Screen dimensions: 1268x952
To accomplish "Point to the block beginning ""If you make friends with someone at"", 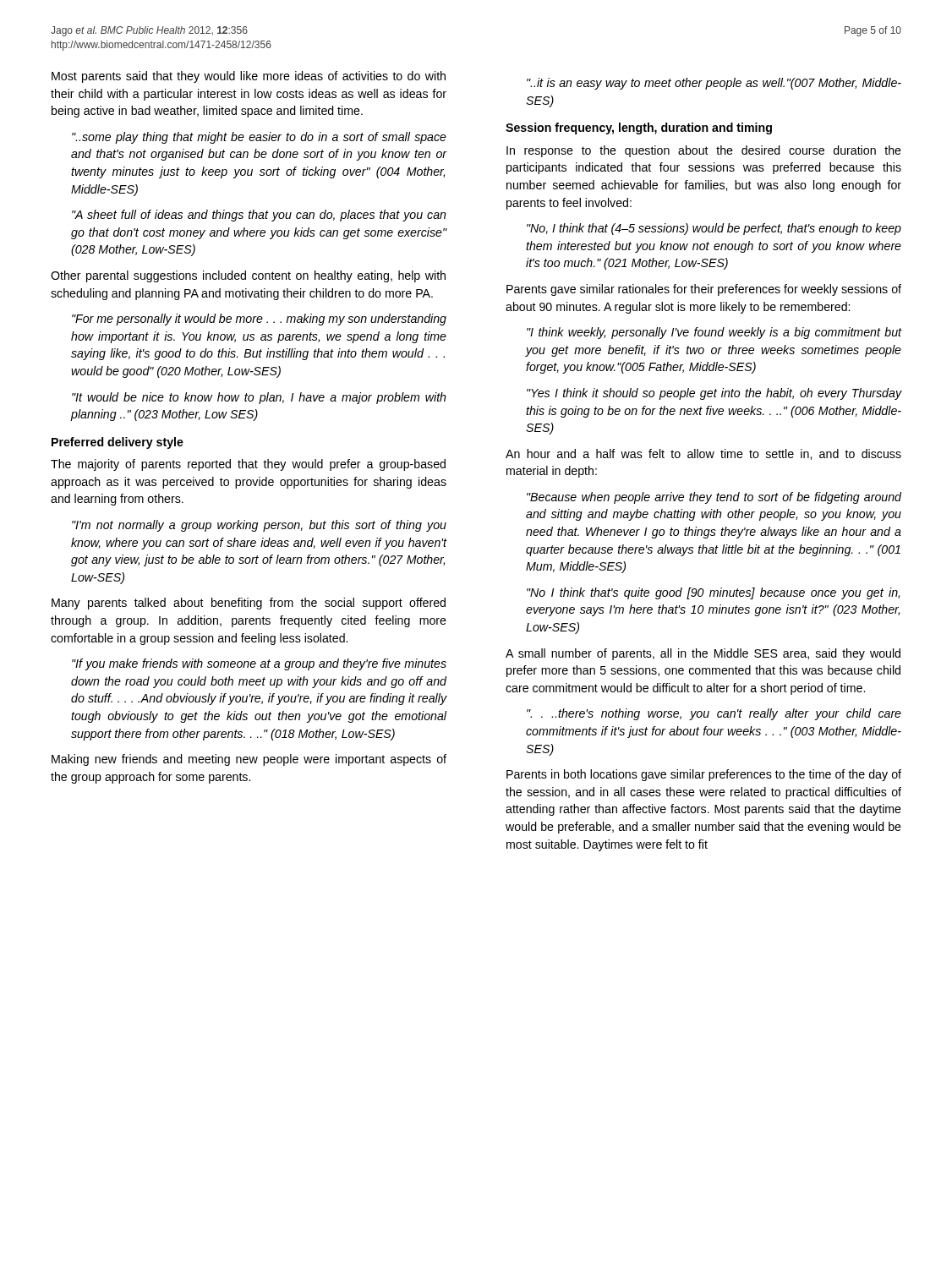I will click(259, 699).
